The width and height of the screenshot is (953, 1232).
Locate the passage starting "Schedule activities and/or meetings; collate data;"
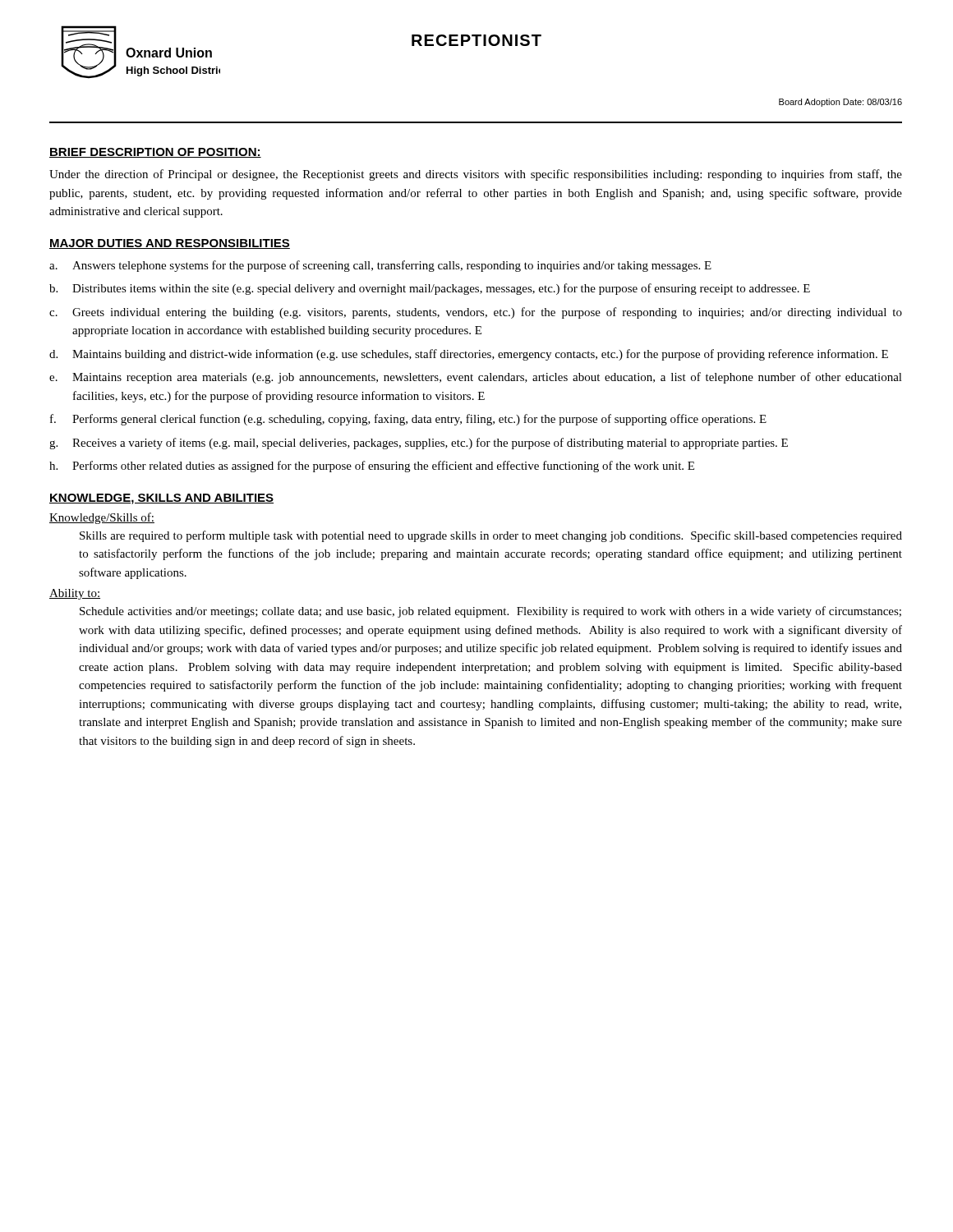(x=491, y=676)
